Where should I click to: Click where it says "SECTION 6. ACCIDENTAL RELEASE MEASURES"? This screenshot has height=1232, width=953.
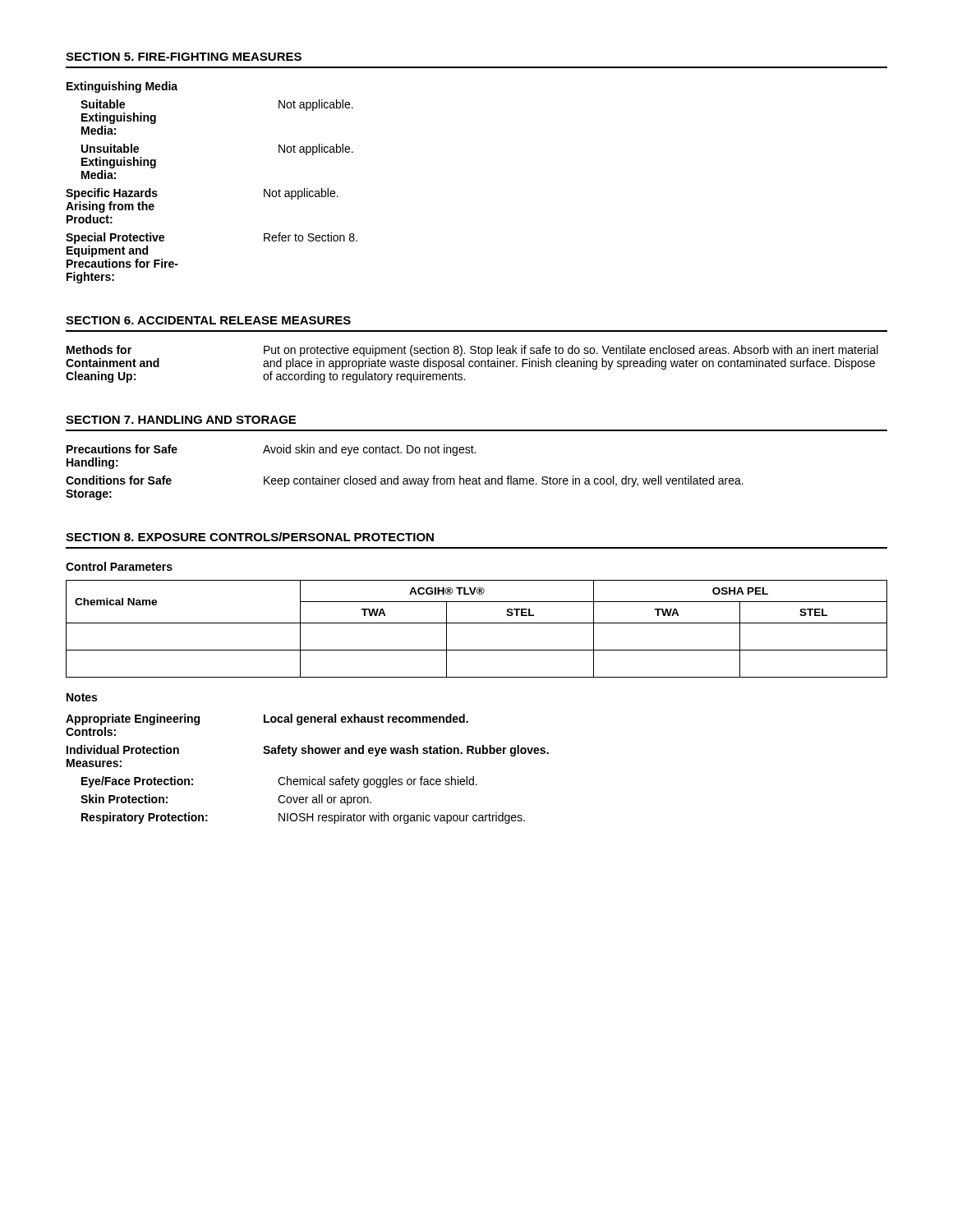pyautogui.click(x=208, y=320)
